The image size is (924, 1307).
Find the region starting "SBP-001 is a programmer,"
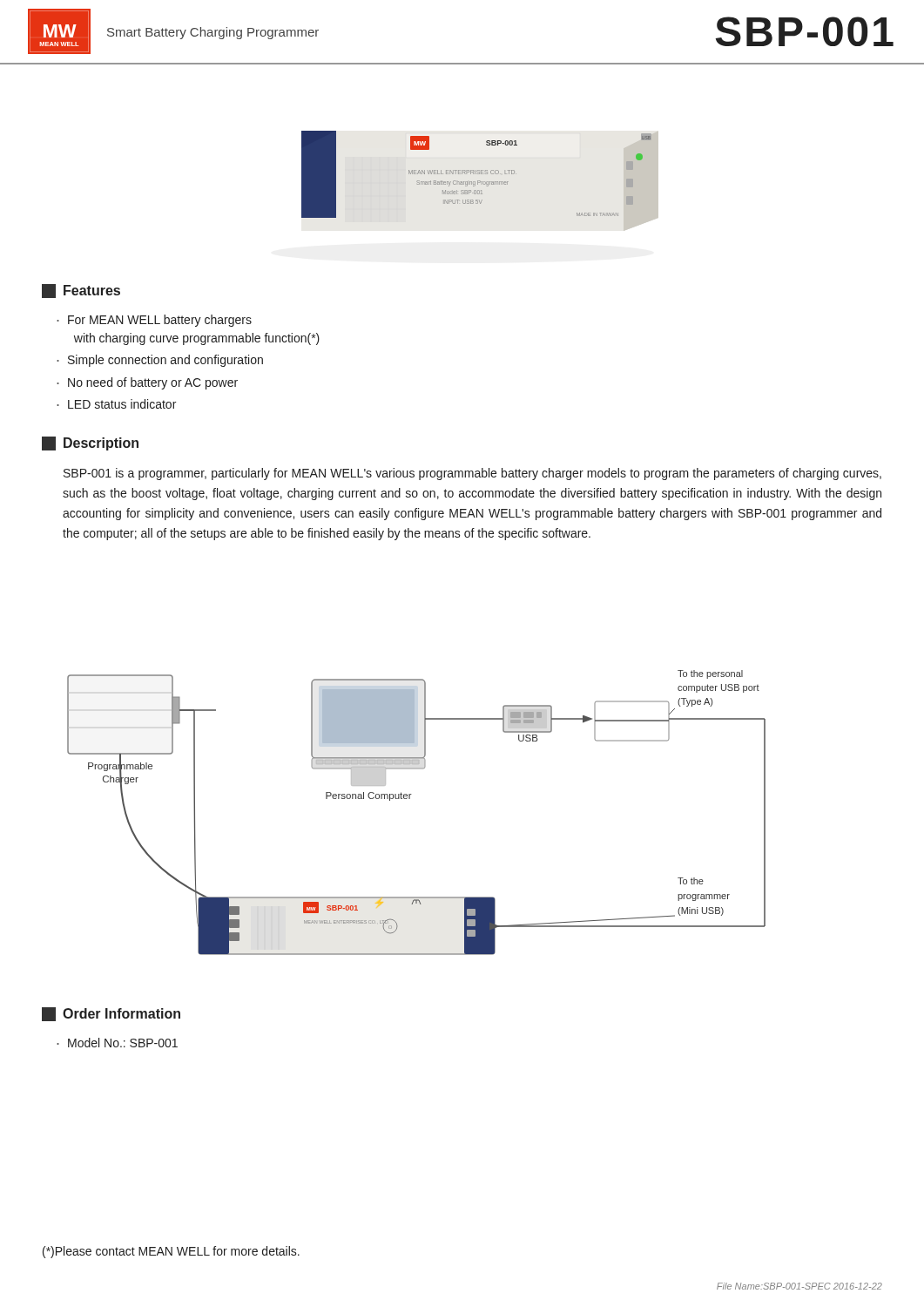coord(472,503)
